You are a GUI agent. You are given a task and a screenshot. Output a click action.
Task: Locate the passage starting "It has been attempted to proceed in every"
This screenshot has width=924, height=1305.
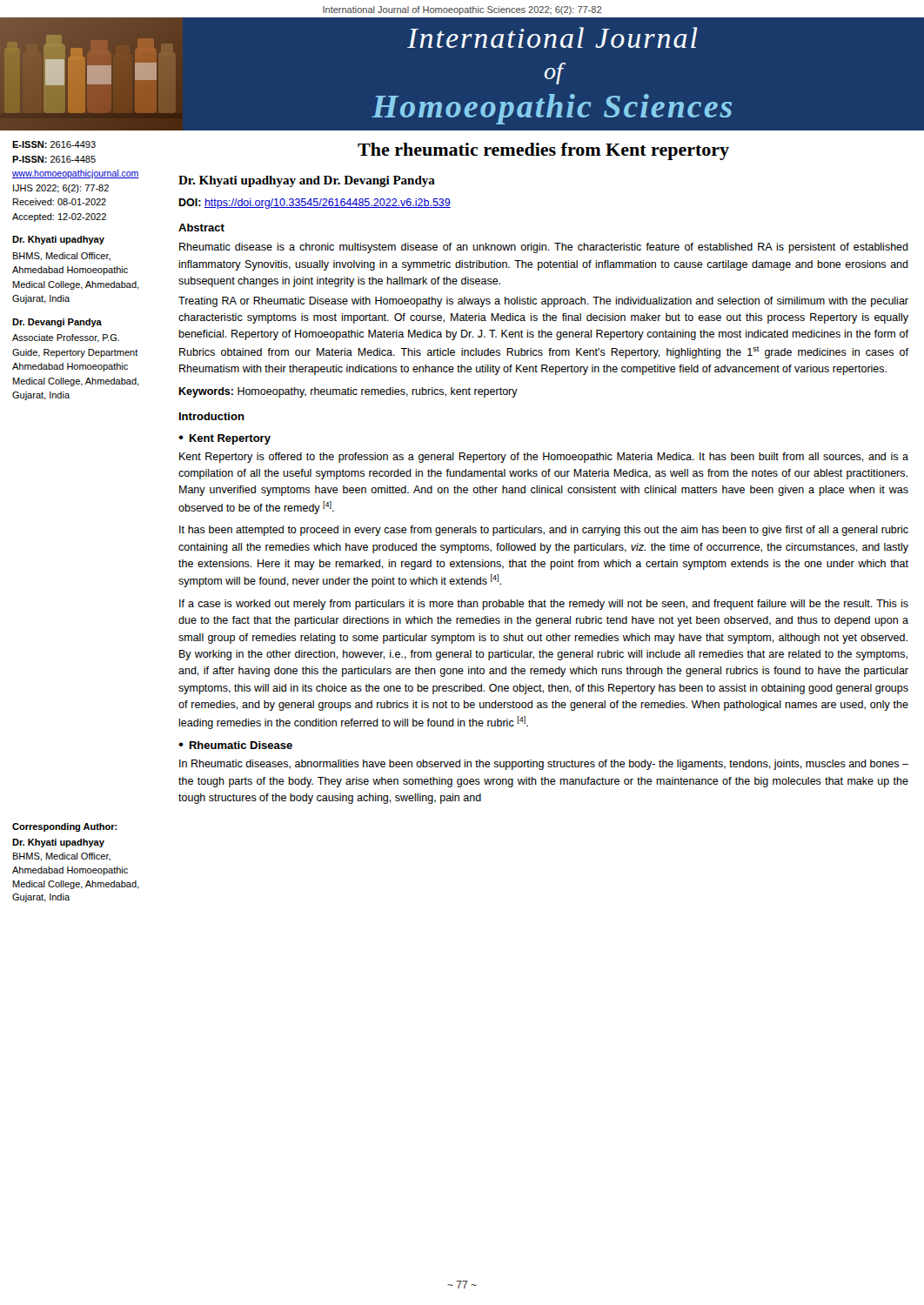[543, 556]
